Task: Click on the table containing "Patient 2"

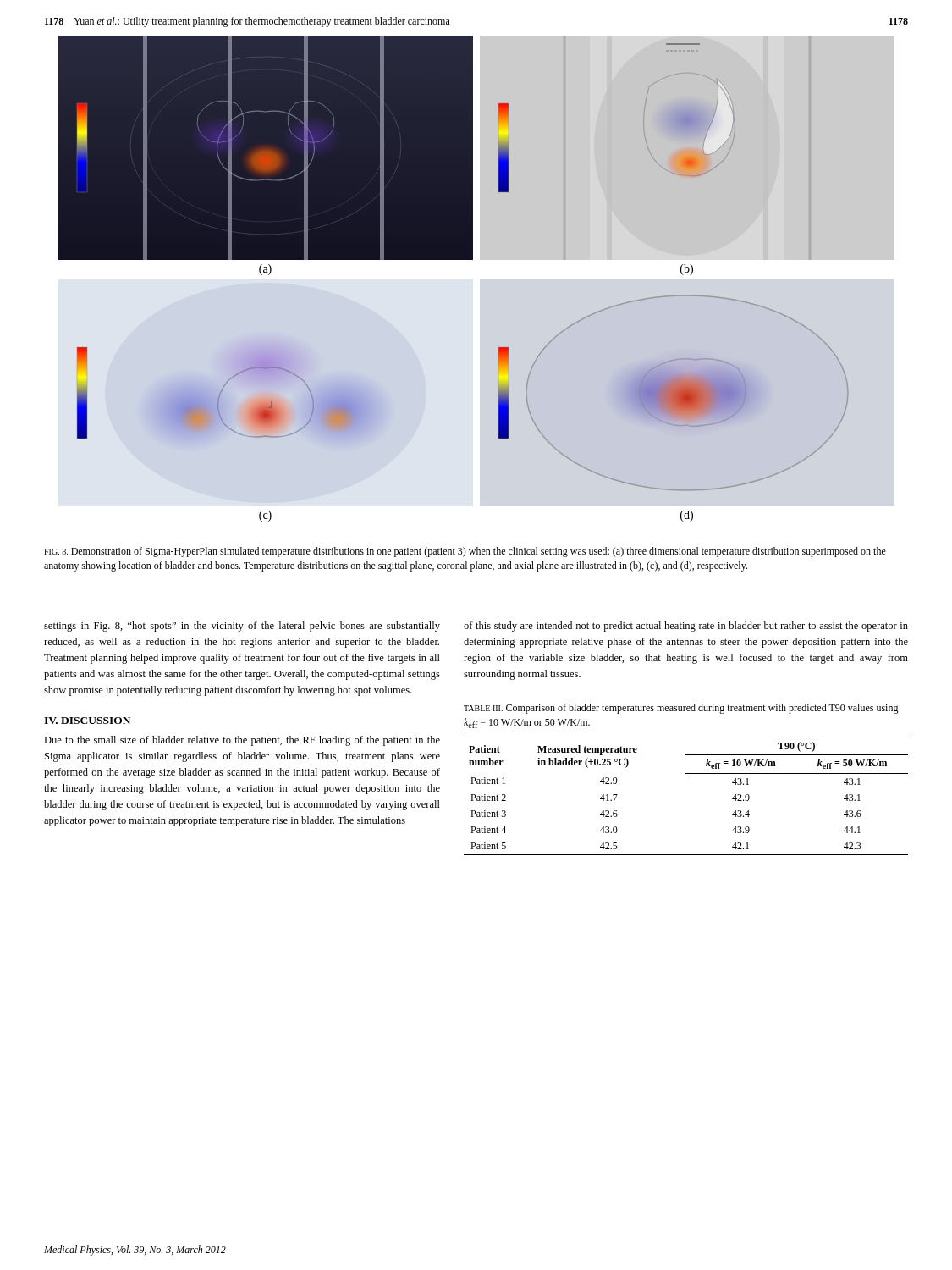Action: coord(686,796)
